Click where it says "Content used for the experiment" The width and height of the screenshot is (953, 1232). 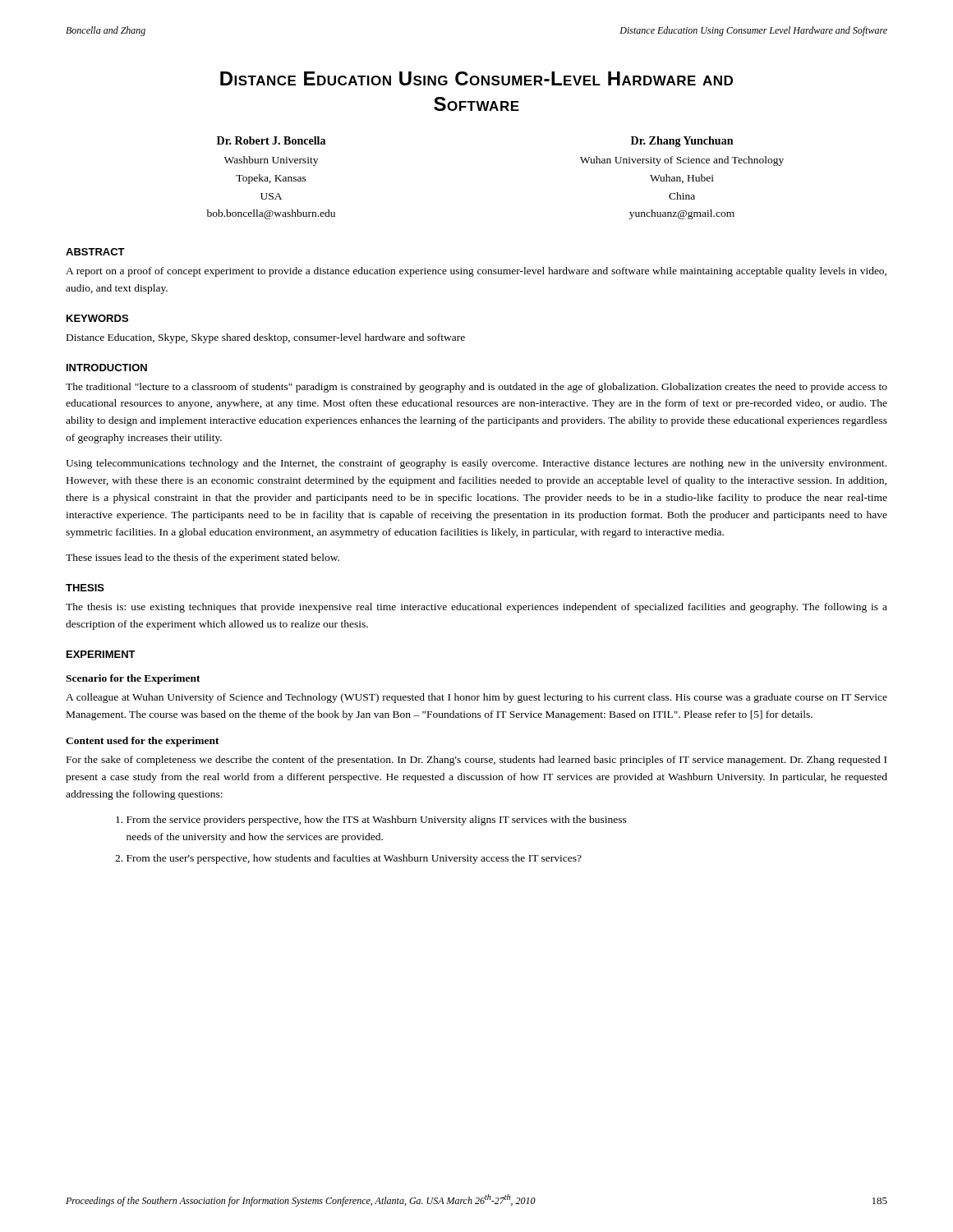[142, 741]
